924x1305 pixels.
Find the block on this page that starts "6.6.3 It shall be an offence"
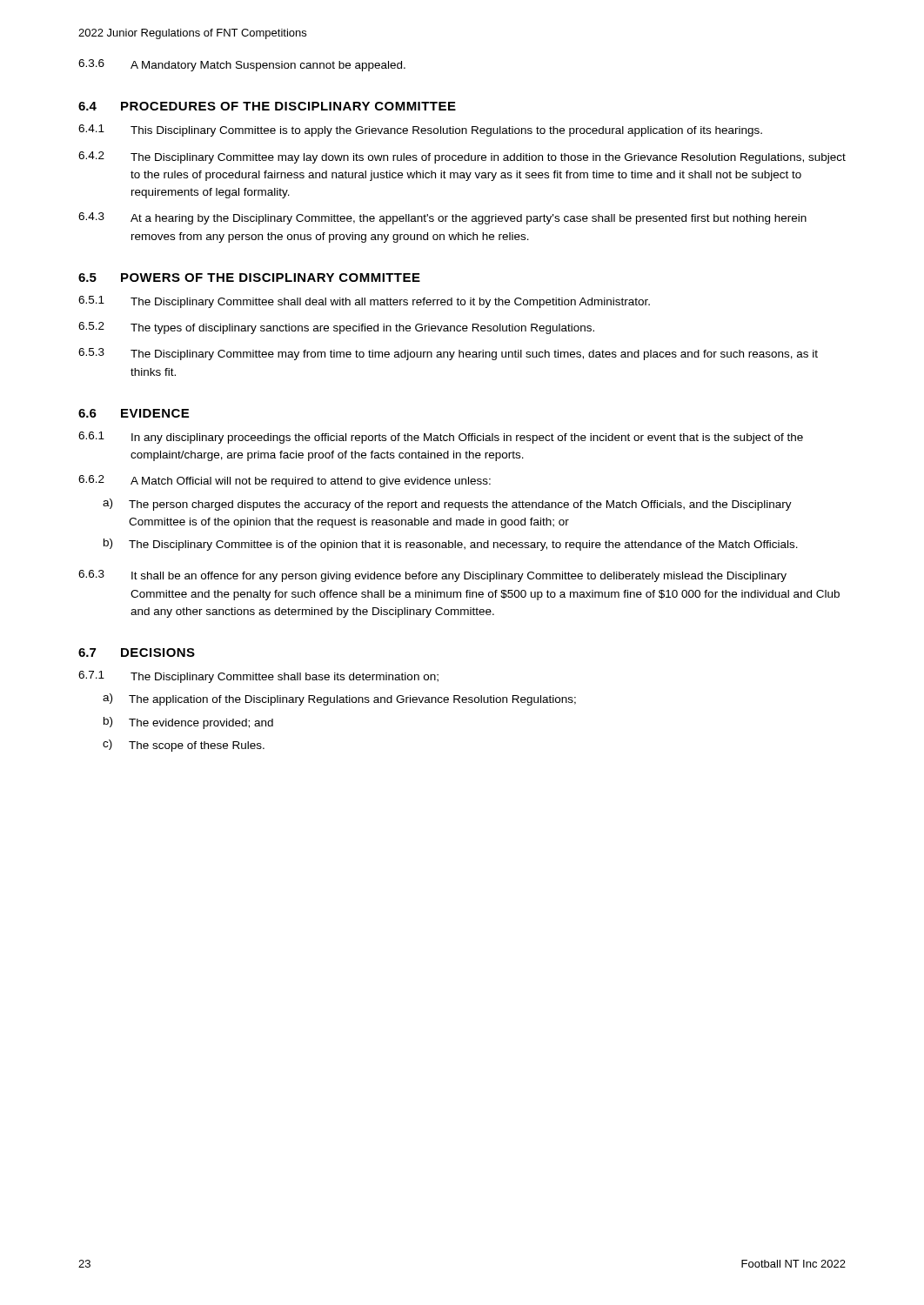click(x=462, y=594)
